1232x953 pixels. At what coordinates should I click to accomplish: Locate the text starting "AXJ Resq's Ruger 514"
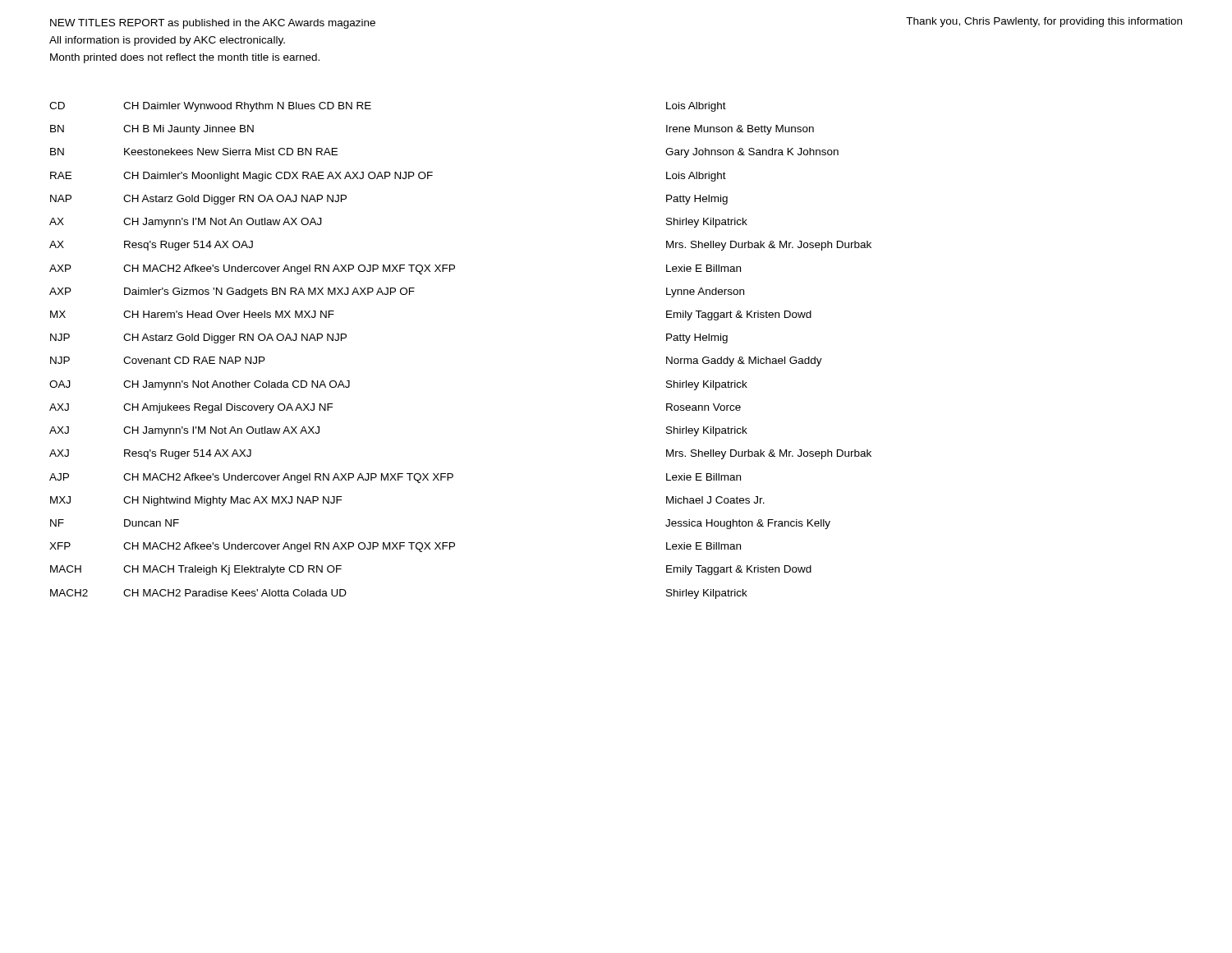pyautogui.click(x=60, y=454)
